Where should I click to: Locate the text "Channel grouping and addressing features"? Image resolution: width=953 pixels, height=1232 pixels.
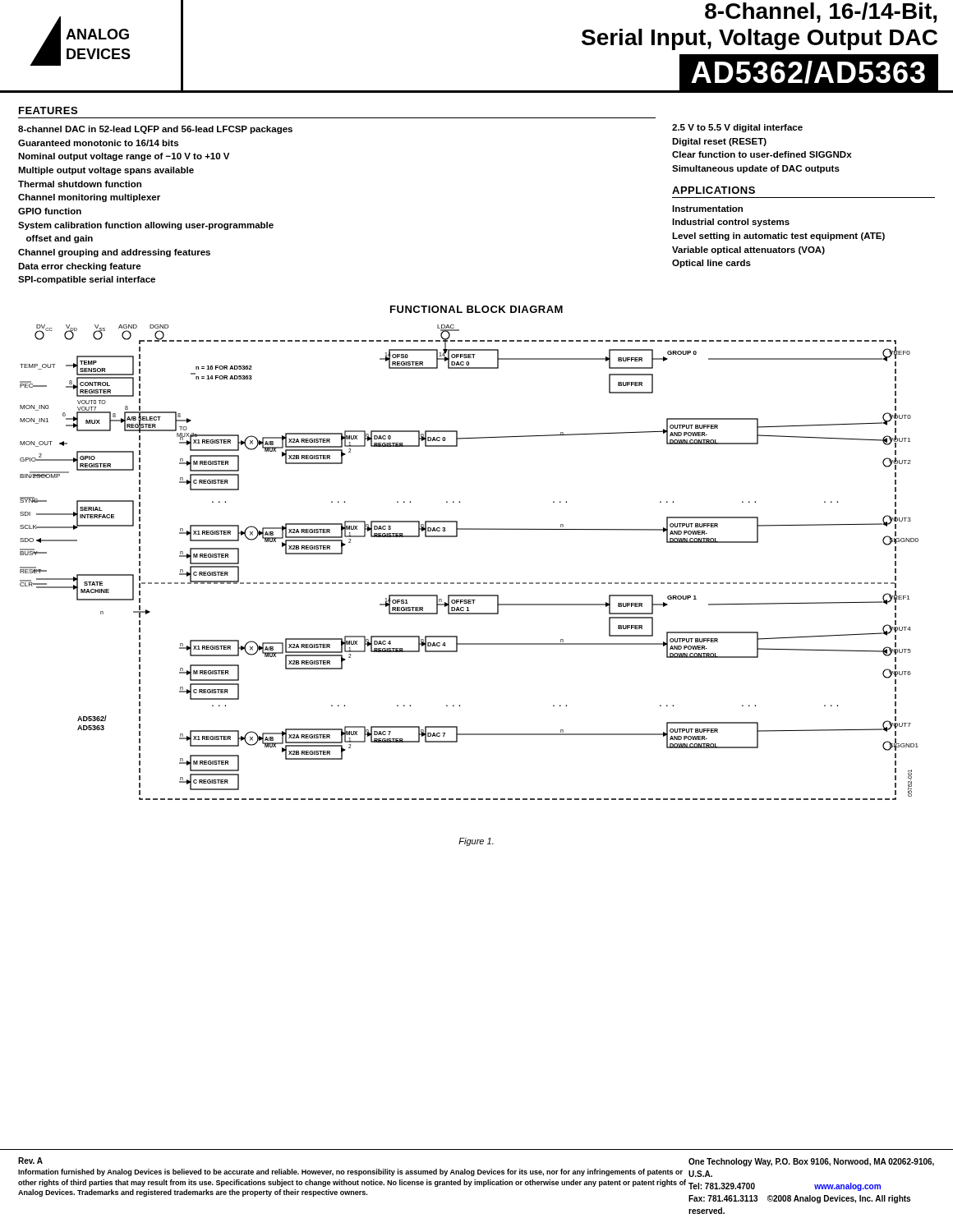coord(114,252)
